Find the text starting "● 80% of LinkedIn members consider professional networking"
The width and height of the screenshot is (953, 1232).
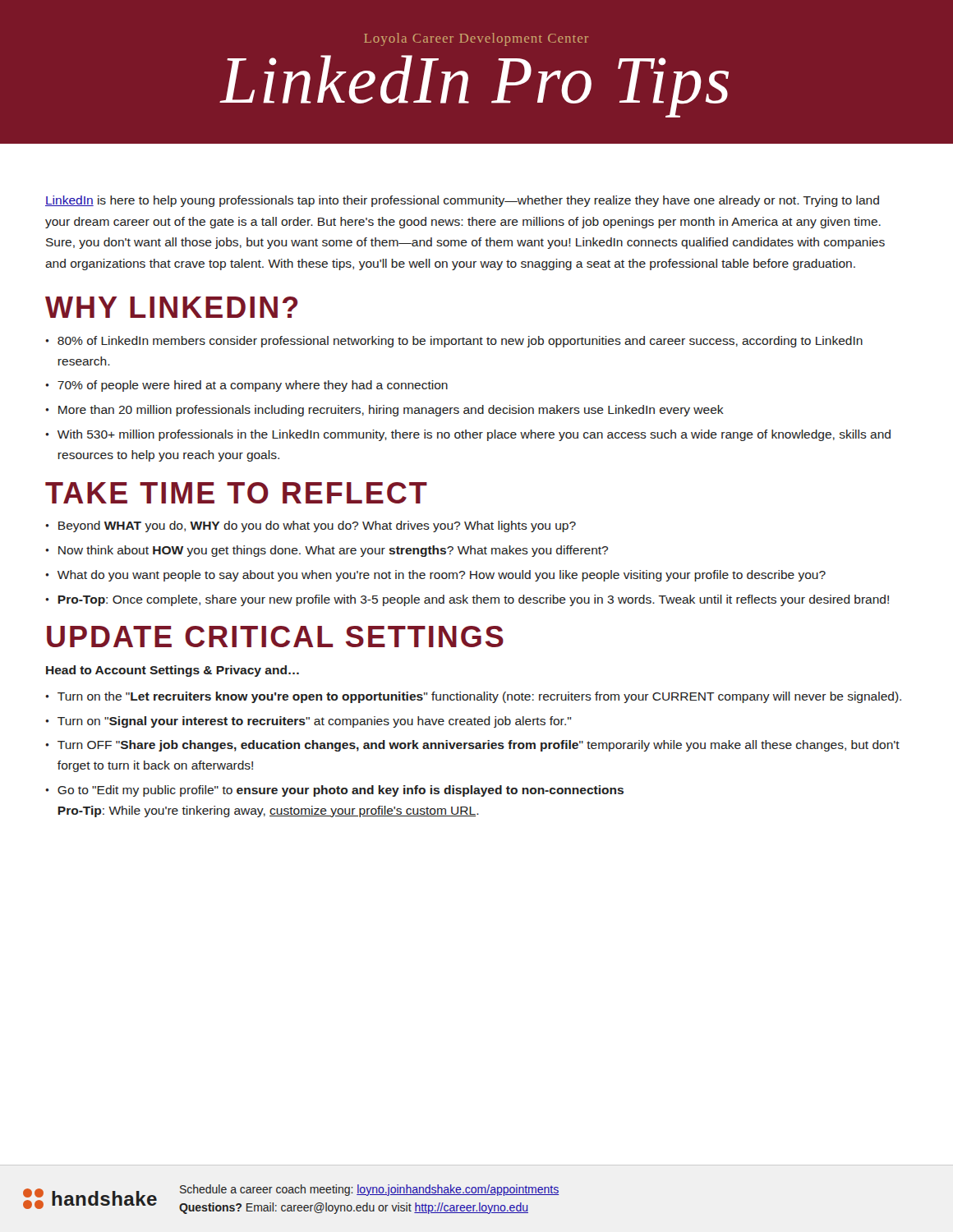click(476, 351)
